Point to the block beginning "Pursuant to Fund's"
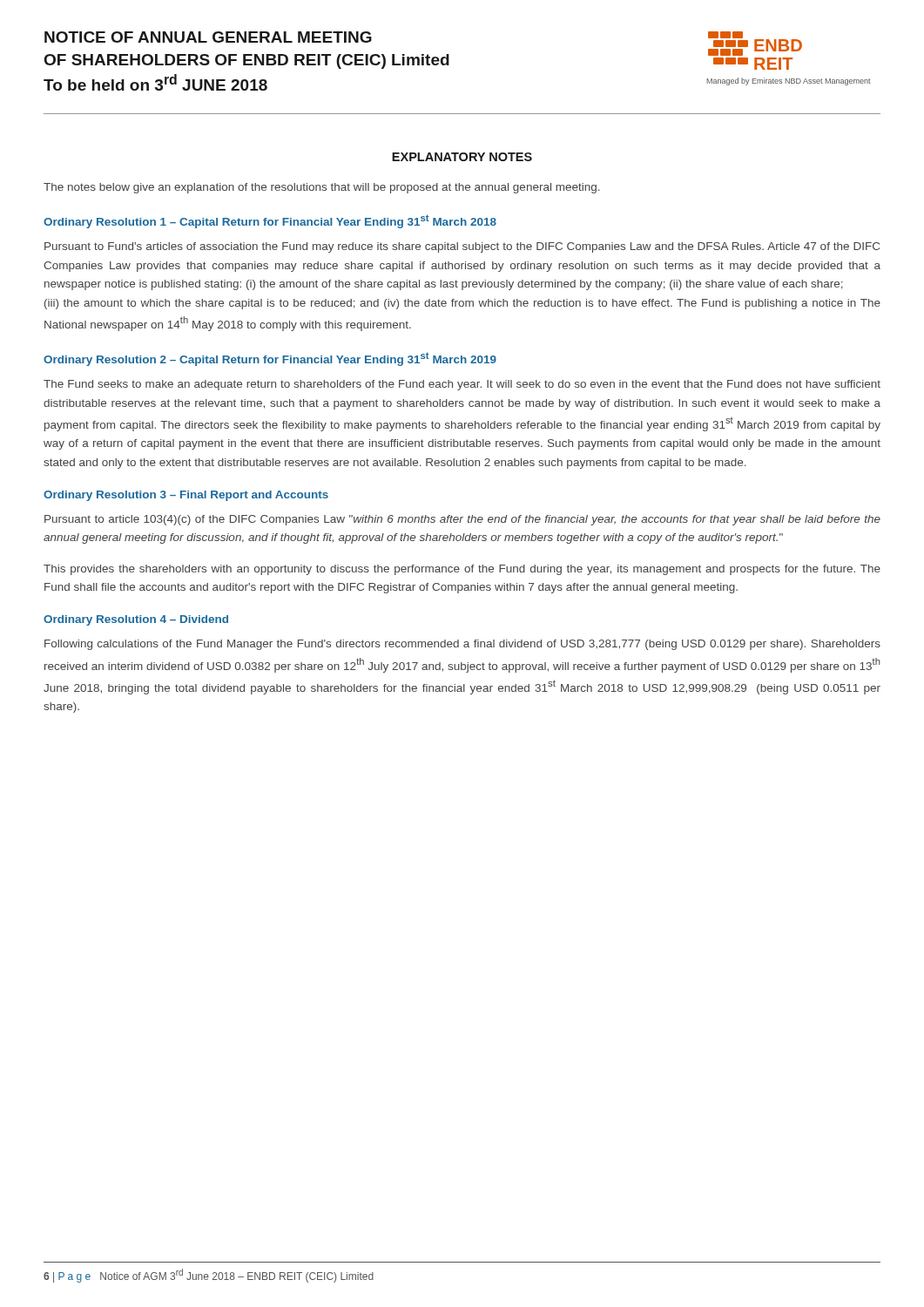Viewport: 924px width, 1307px height. pyautogui.click(x=462, y=285)
